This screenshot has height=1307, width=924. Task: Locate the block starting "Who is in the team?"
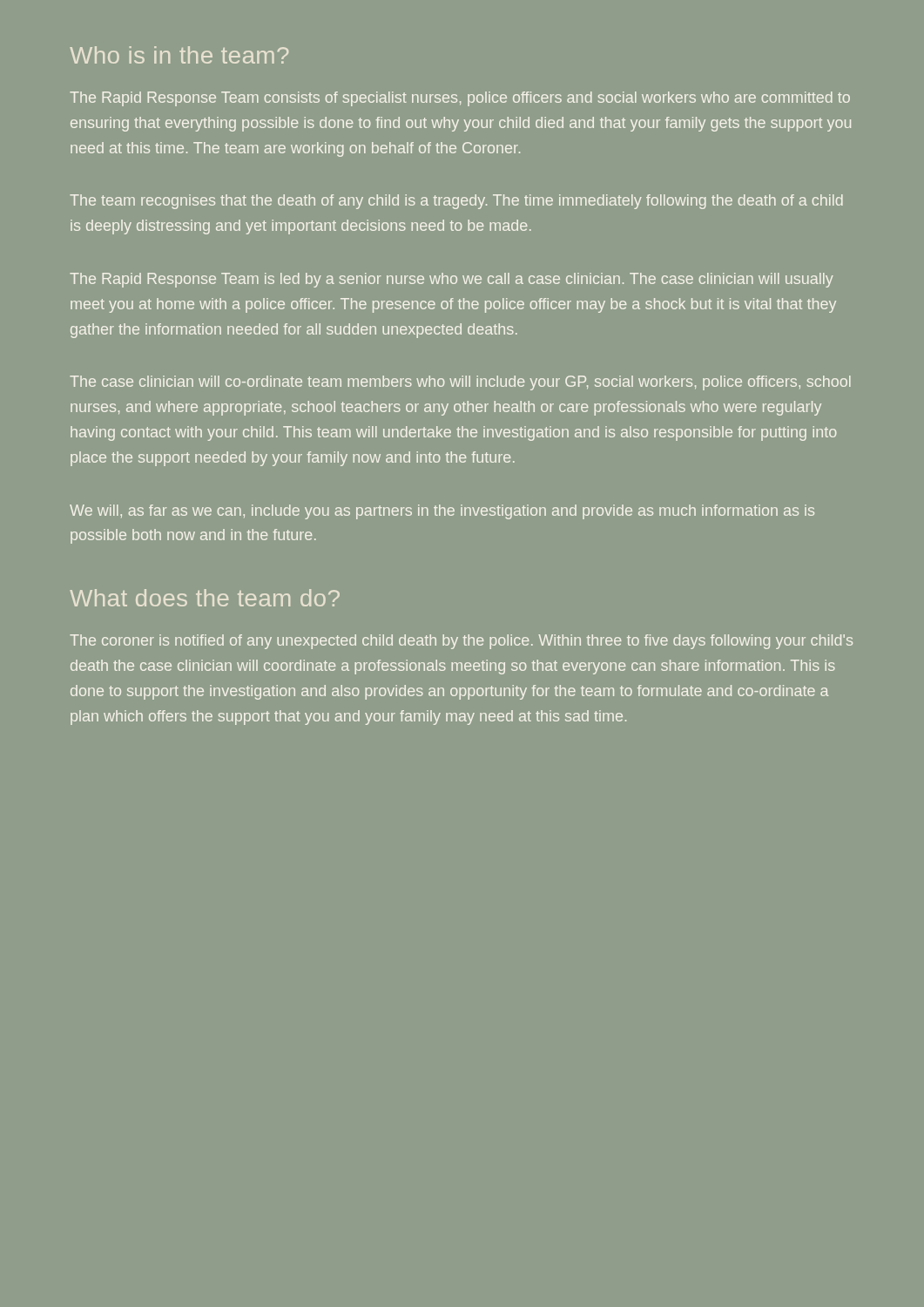(x=180, y=55)
